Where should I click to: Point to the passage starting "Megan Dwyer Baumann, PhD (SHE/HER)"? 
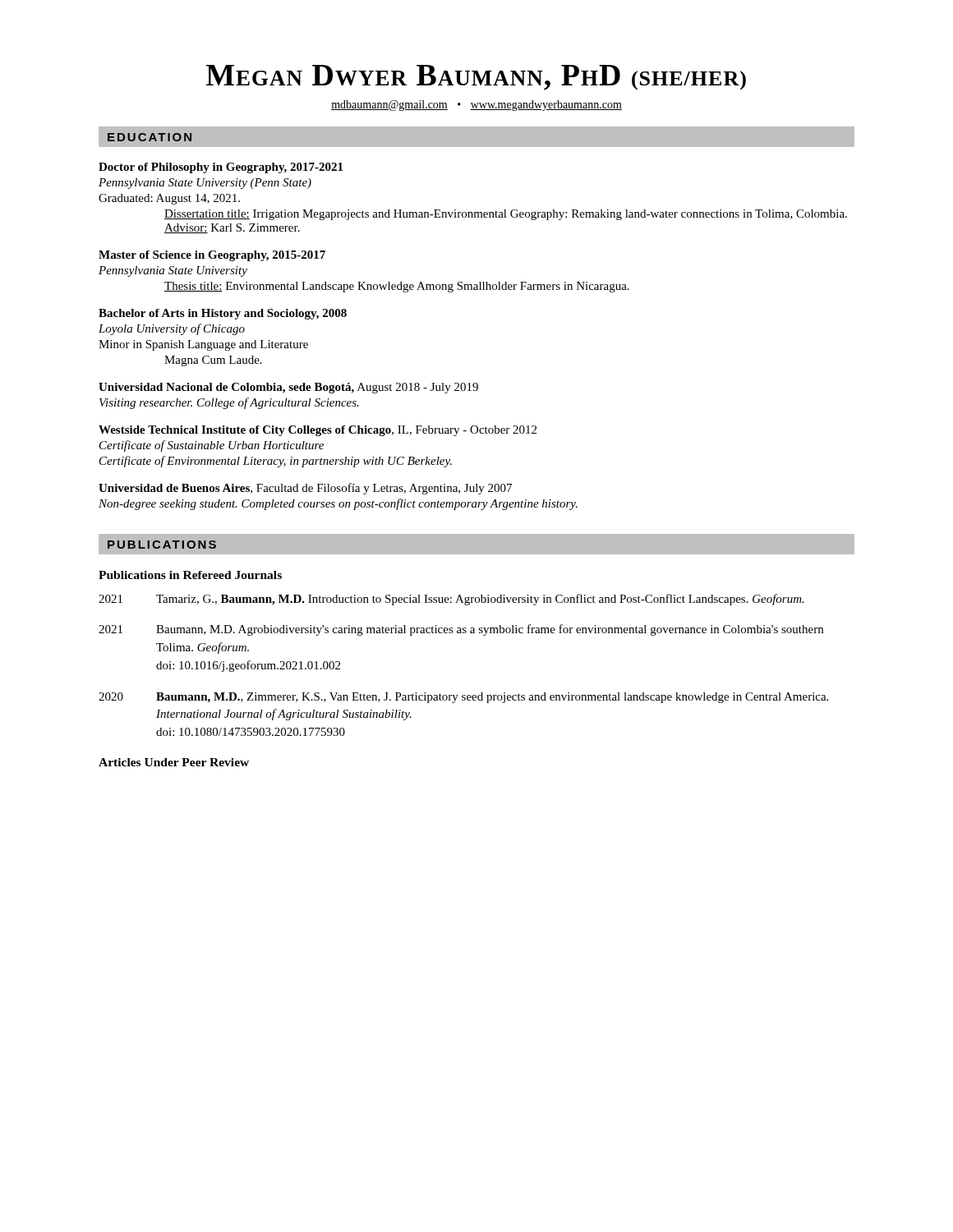[476, 75]
